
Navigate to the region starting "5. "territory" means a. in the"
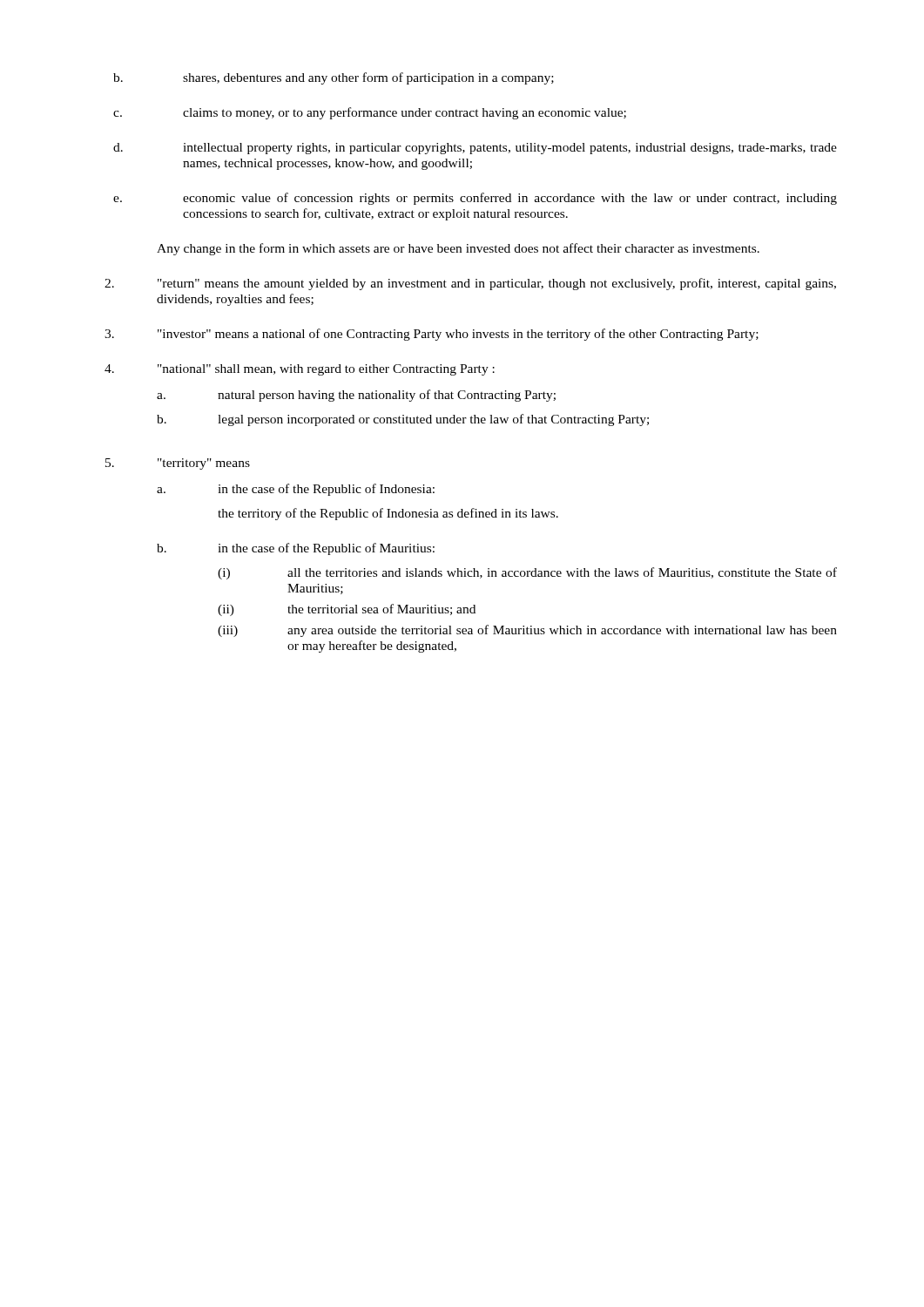point(471,561)
